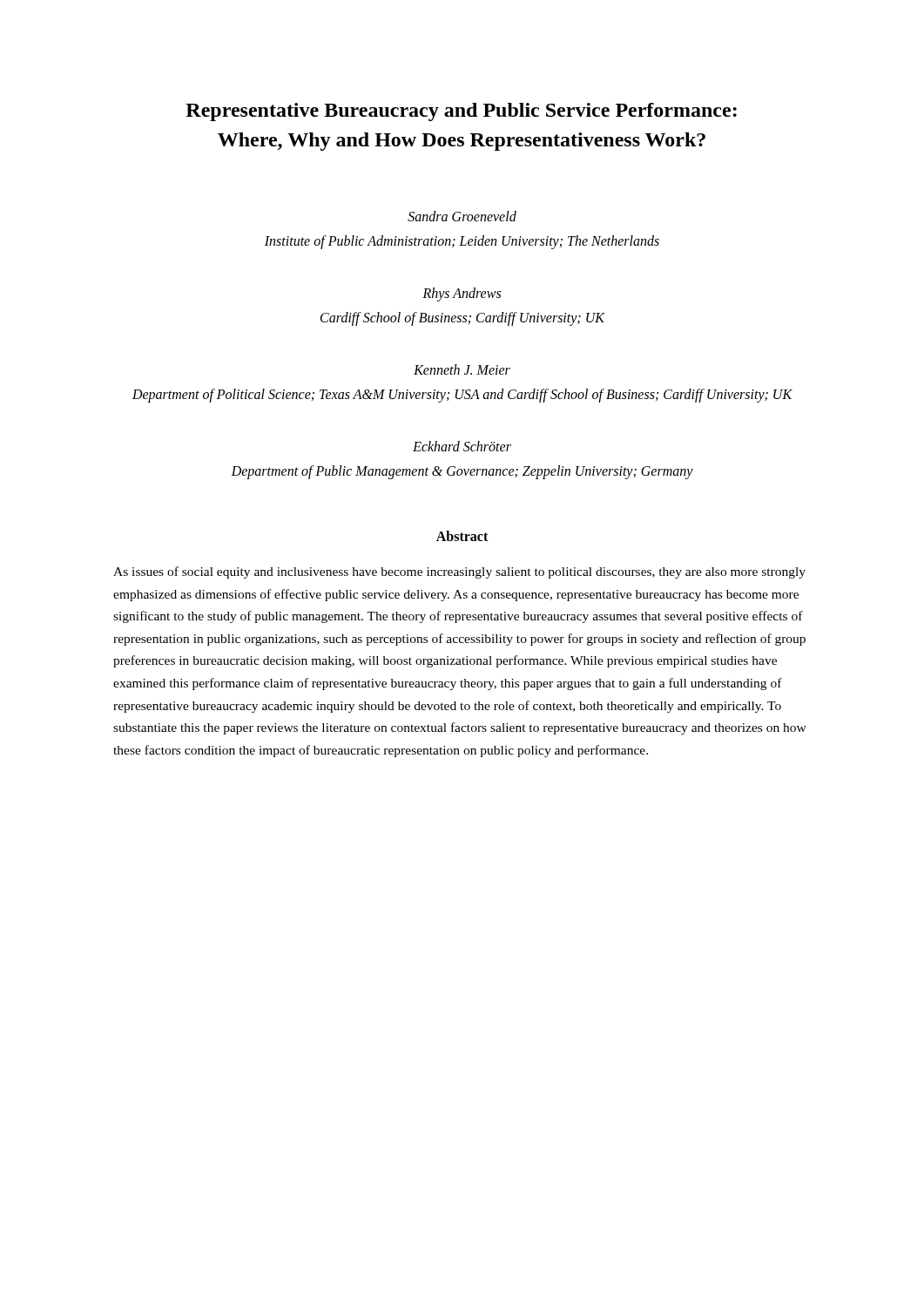Select the block starting "Rhys Andrews Cardiff School"
The height and width of the screenshot is (1307, 924).
[x=462, y=306]
